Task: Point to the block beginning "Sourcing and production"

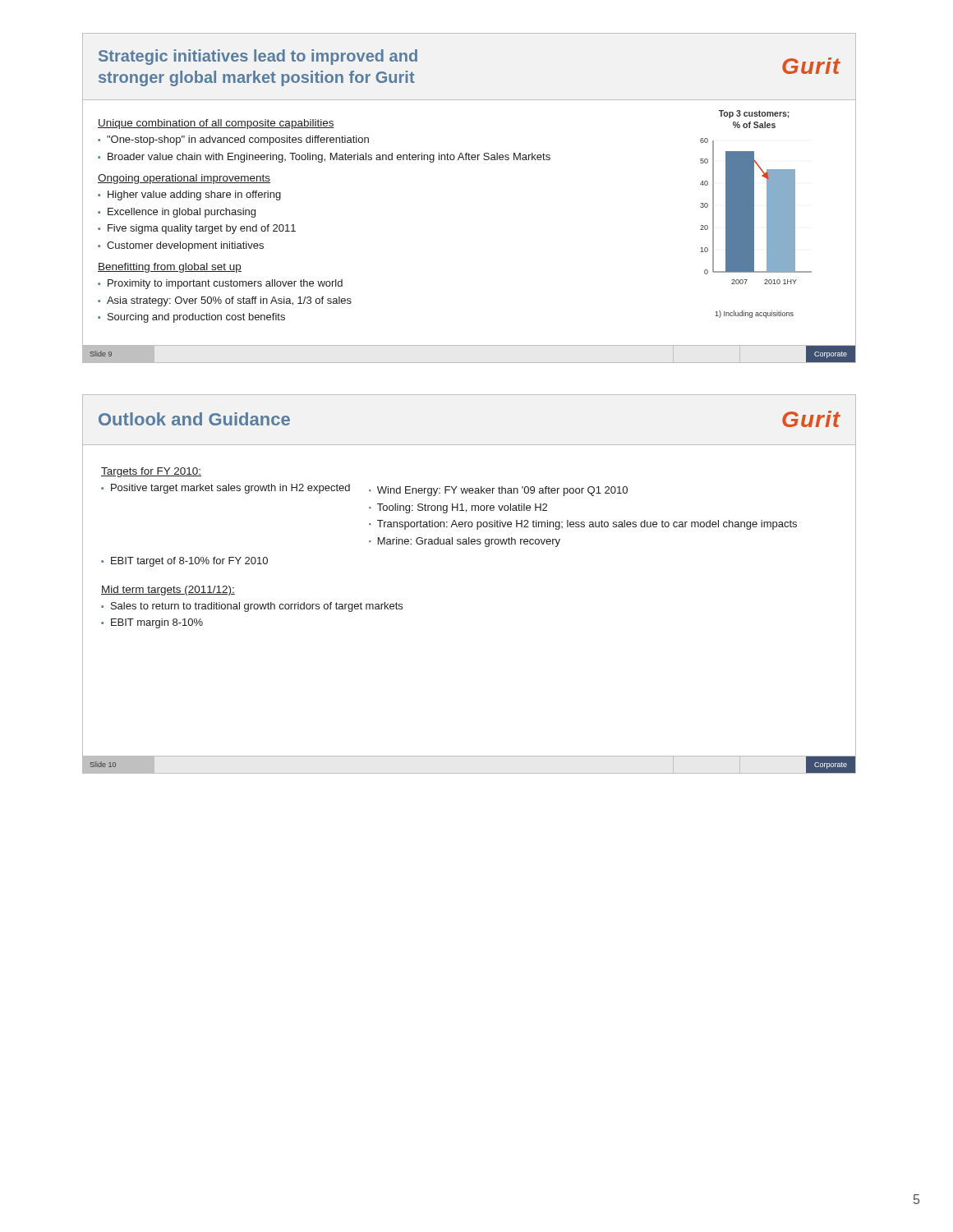Action: point(196,317)
